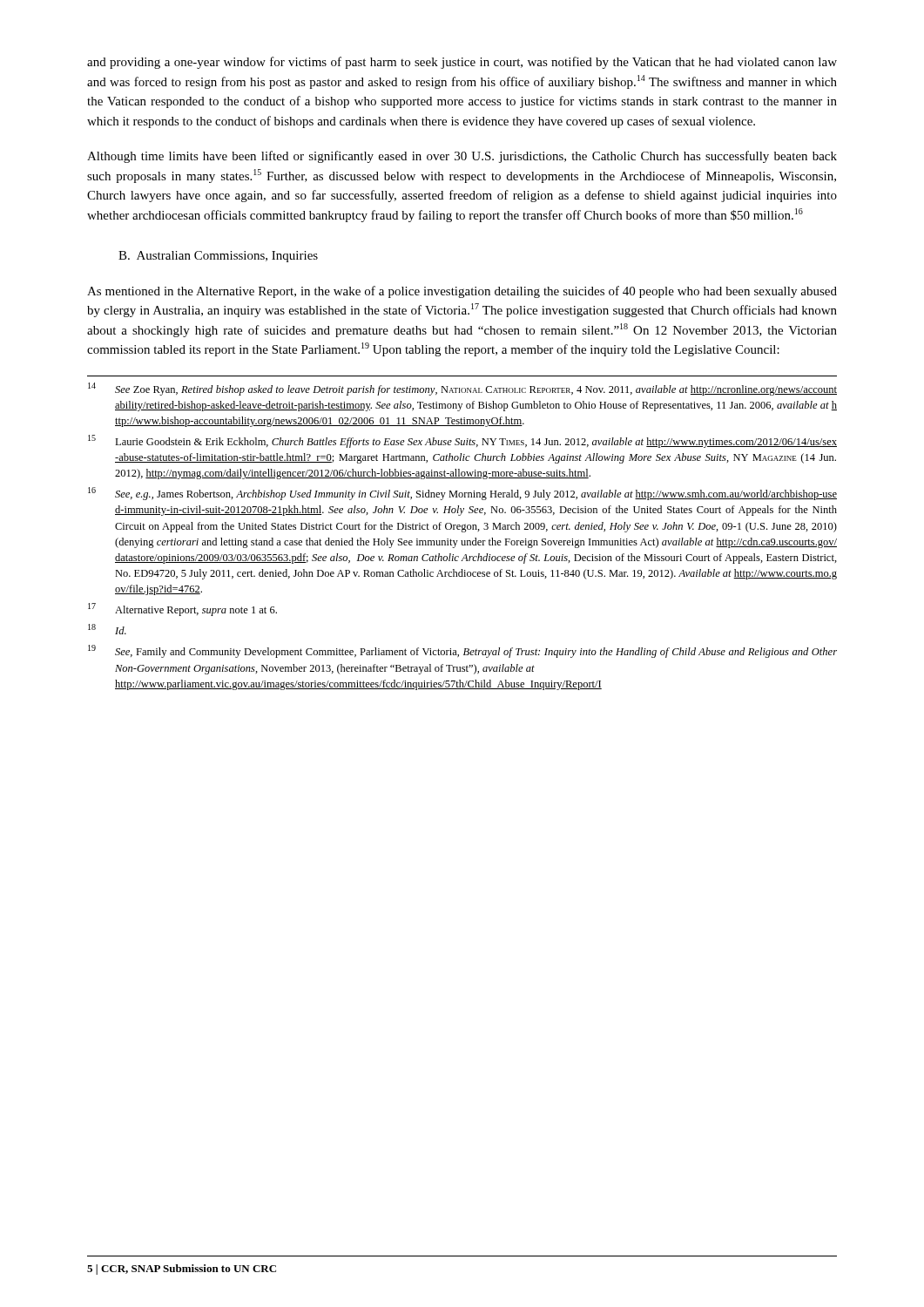Select the section header containing "B. Australian Commissions, Inquiries"
Viewport: 924px width, 1307px height.
click(x=218, y=255)
